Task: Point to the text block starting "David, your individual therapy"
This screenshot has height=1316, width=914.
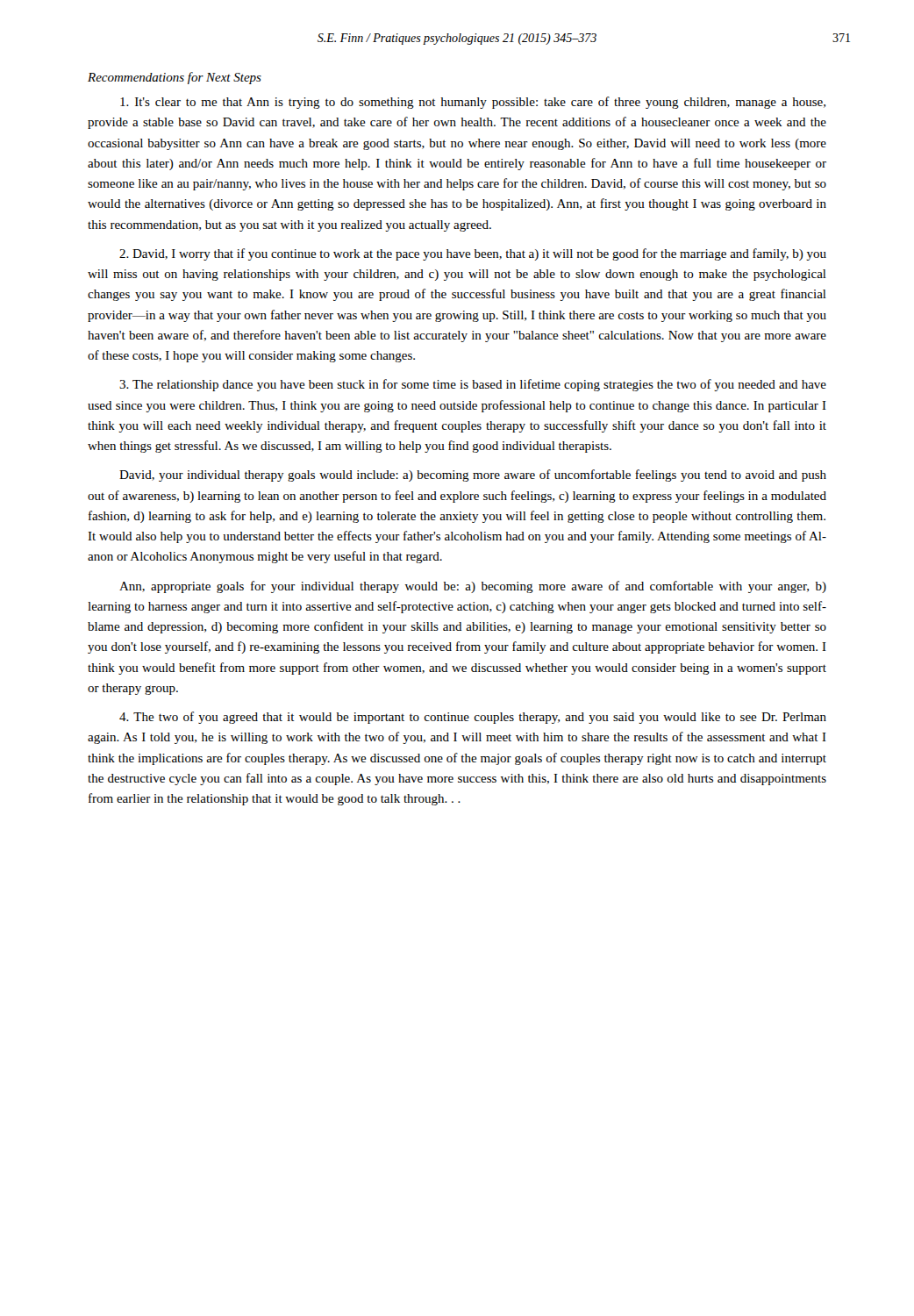Action: [457, 516]
